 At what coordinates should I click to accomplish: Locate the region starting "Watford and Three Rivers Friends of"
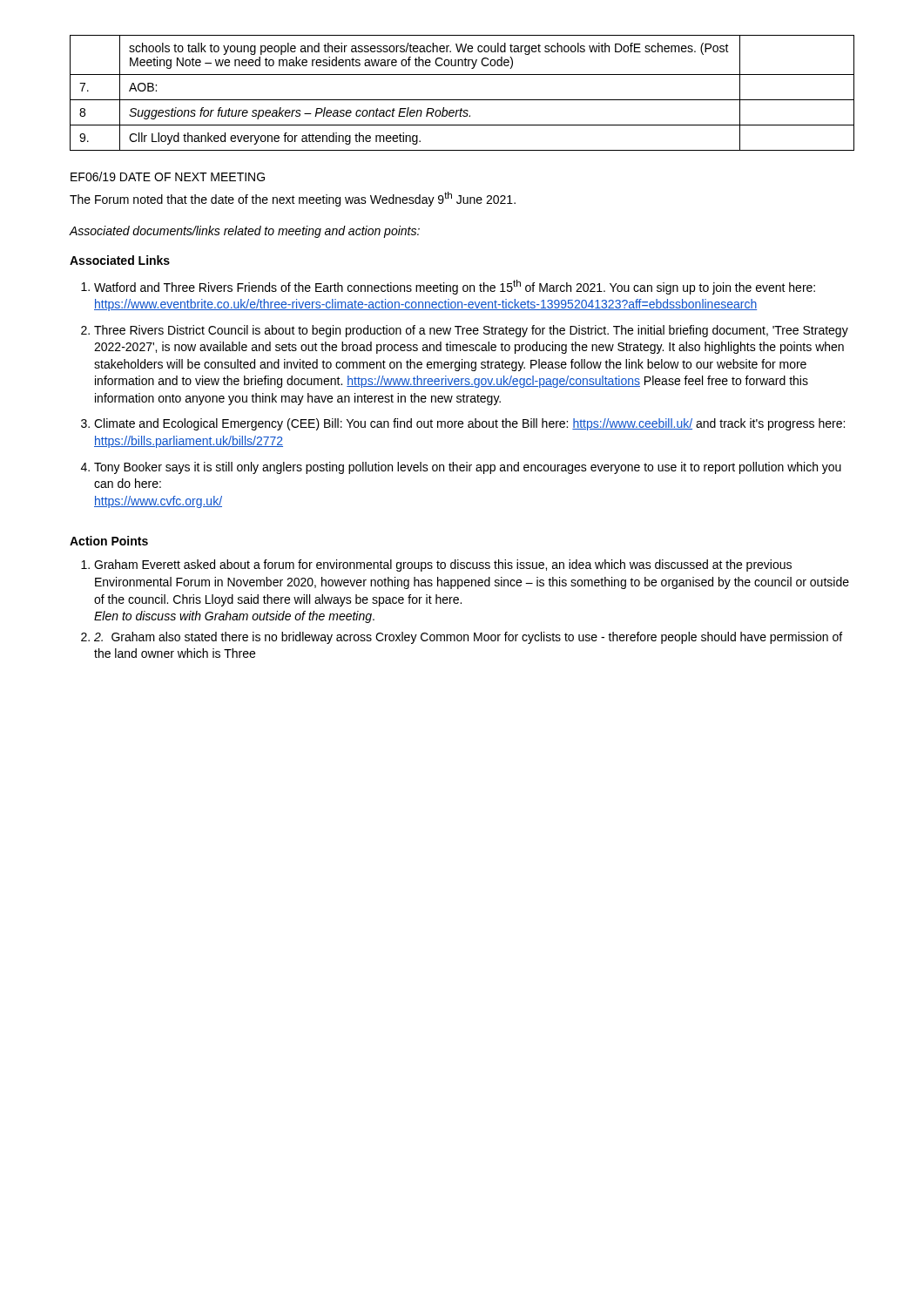click(474, 295)
